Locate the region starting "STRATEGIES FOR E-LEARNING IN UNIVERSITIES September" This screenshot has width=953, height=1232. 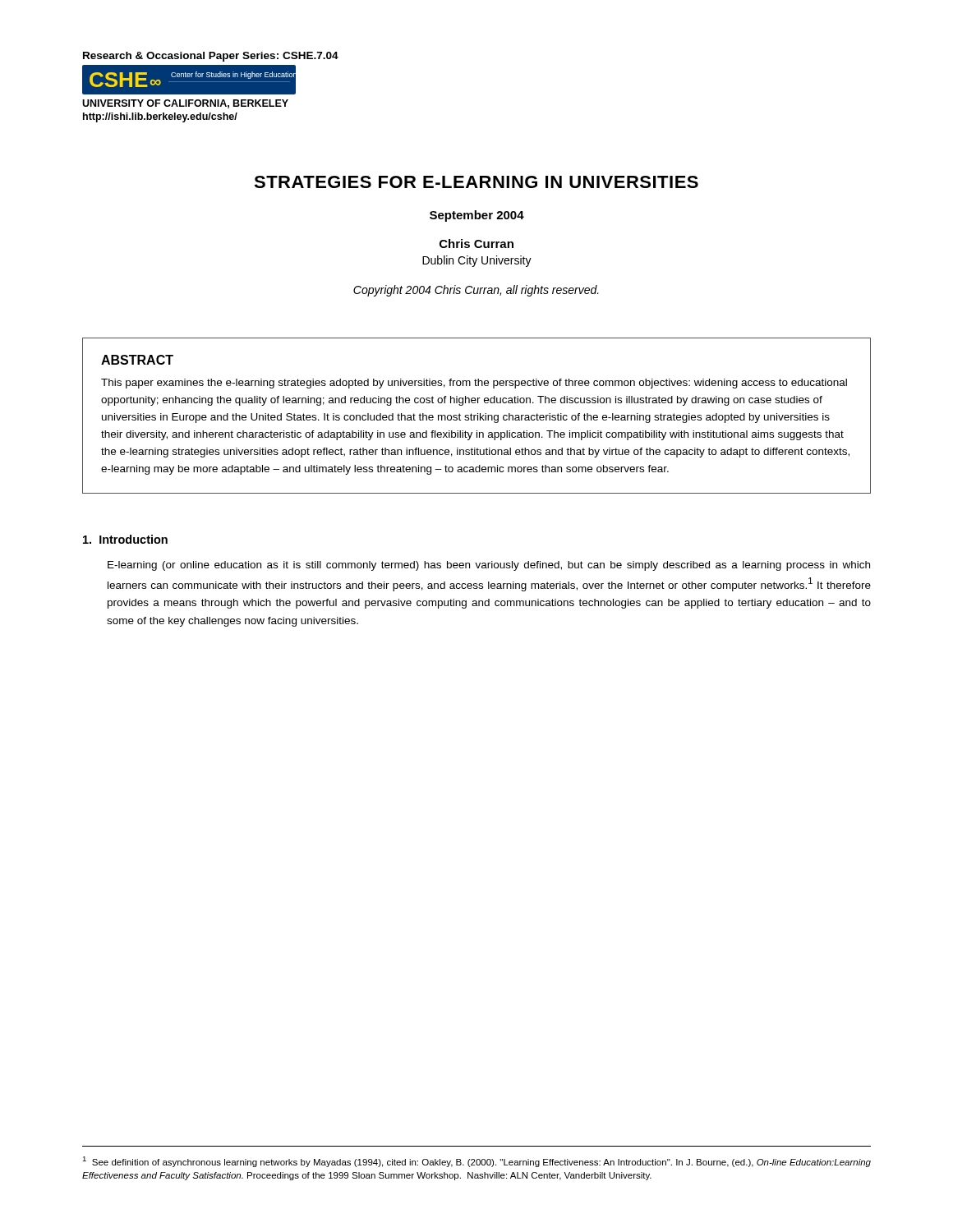476,234
